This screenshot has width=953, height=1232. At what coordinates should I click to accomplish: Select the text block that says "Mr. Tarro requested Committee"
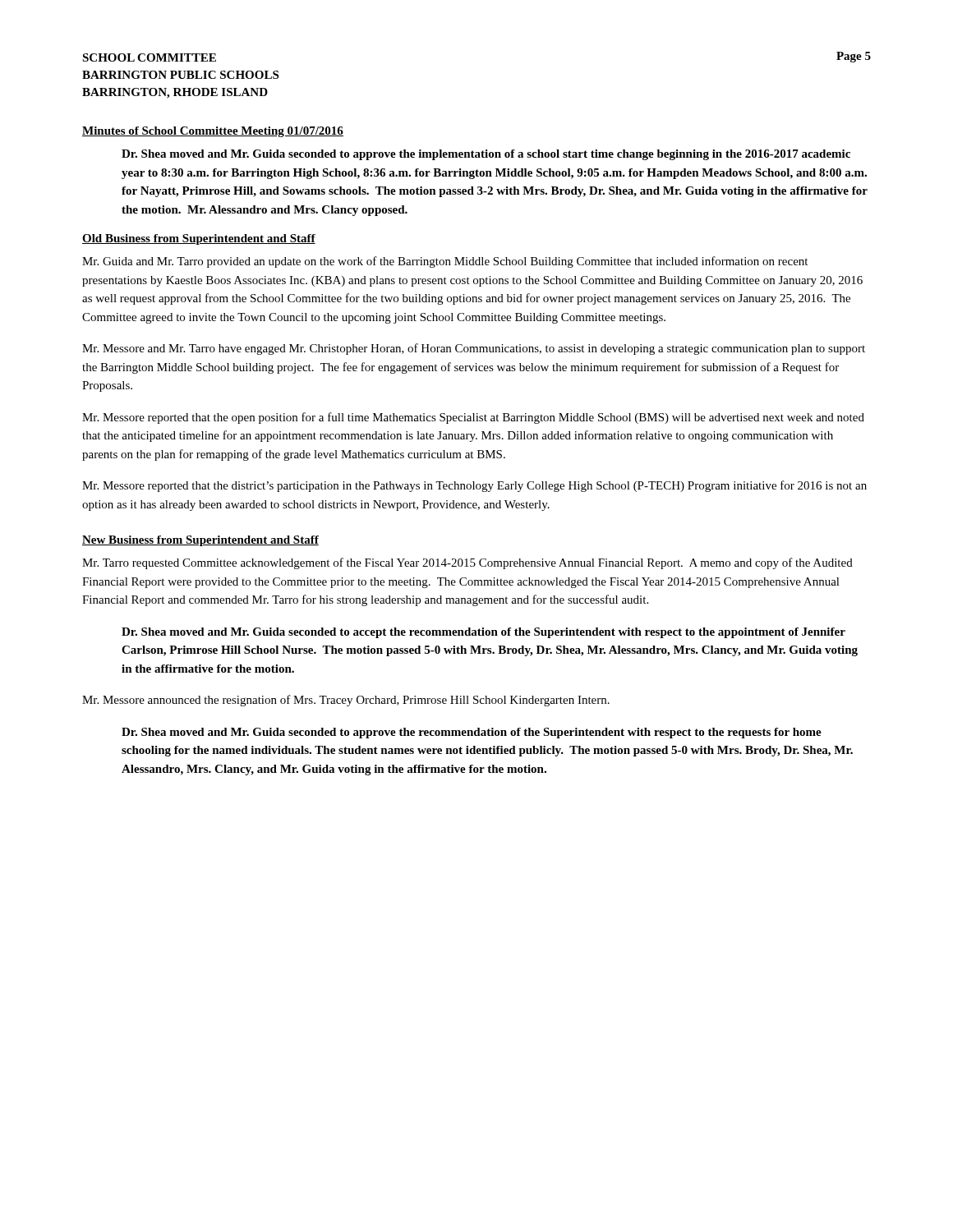[x=467, y=581]
